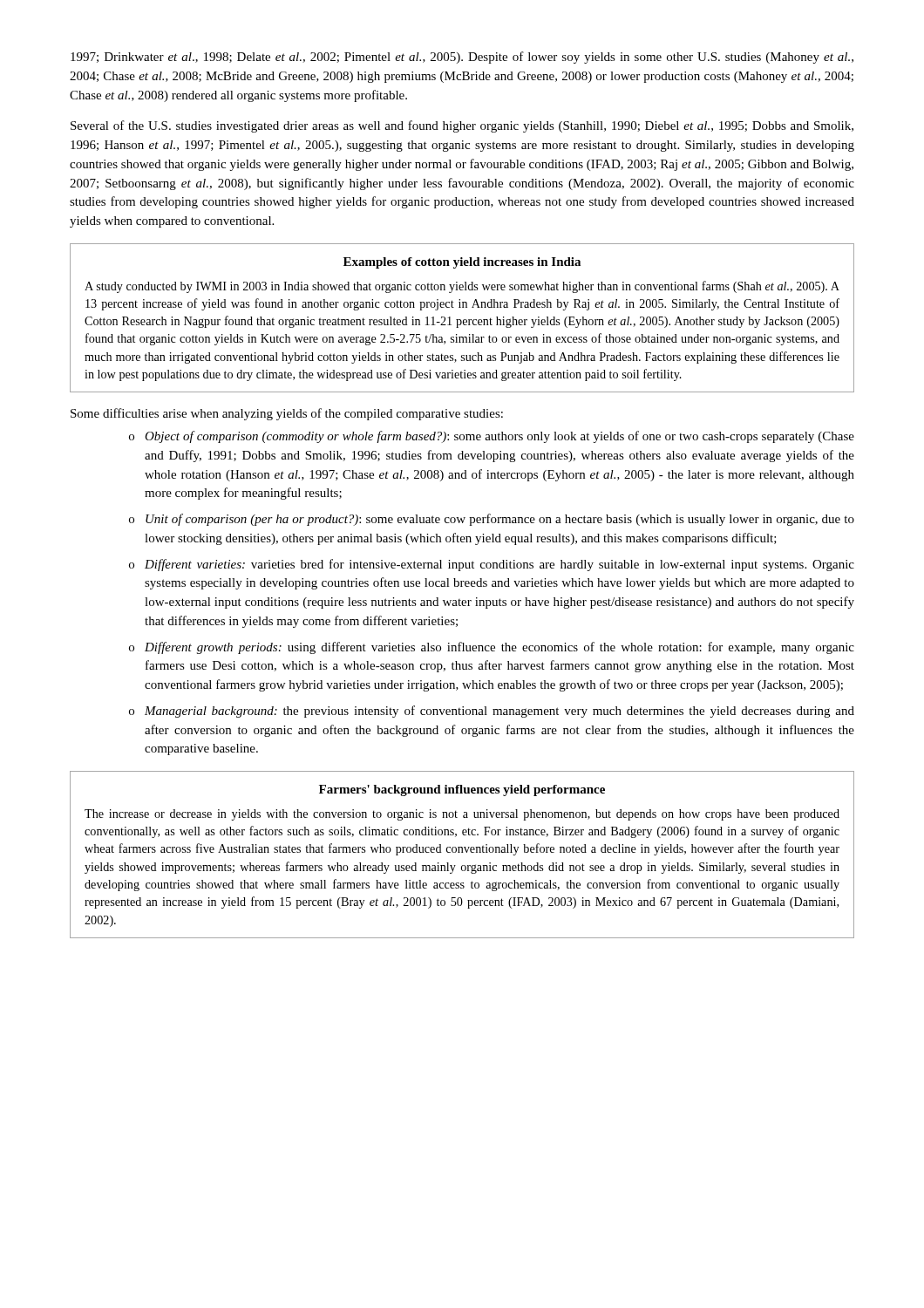Select the text block that reads "1997; Drinkwater et al., 1998; Delate"
Image resolution: width=924 pixels, height=1308 pixels.
tap(462, 76)
